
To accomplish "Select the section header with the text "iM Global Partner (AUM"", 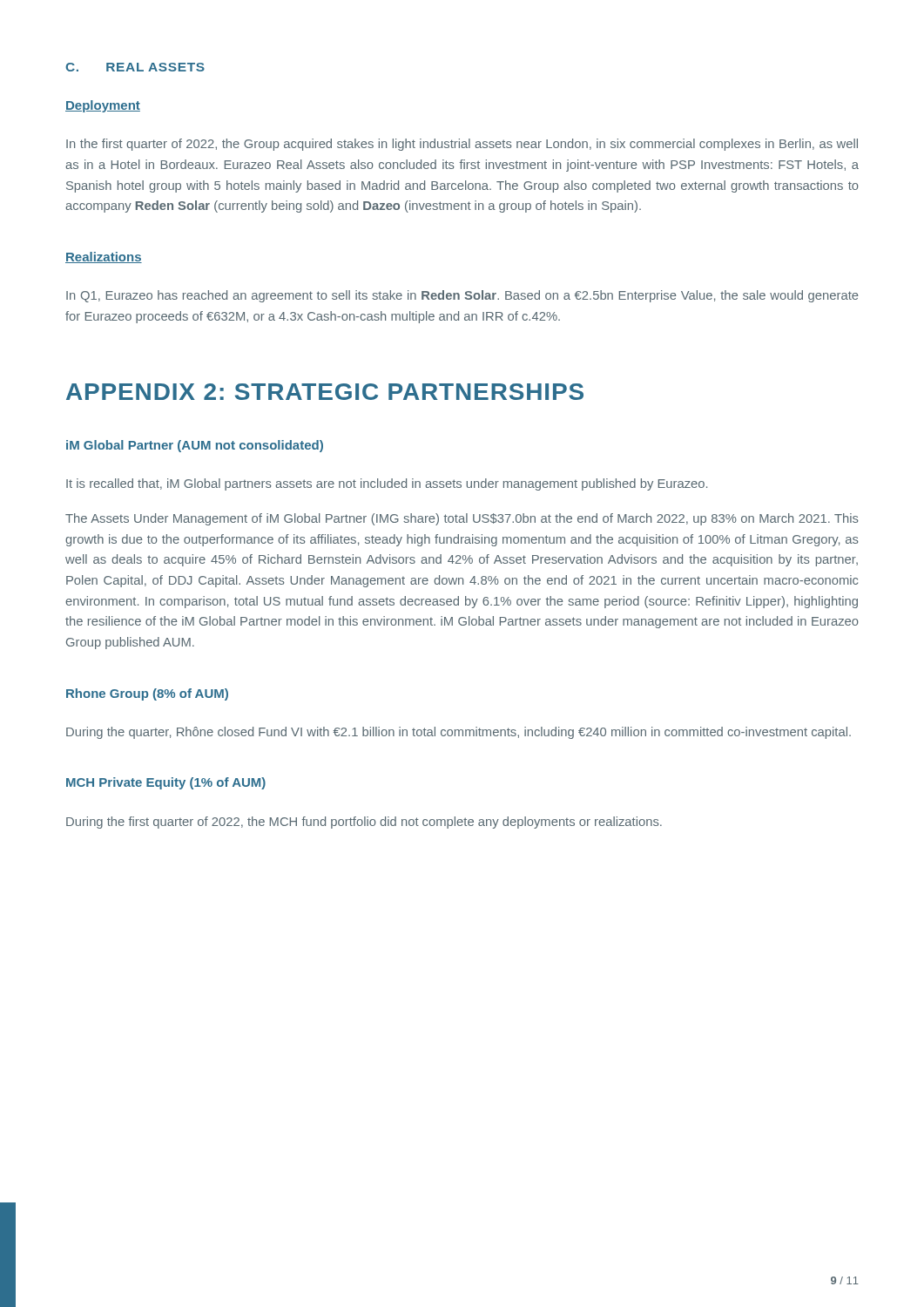I will click(x=195, y=445).
